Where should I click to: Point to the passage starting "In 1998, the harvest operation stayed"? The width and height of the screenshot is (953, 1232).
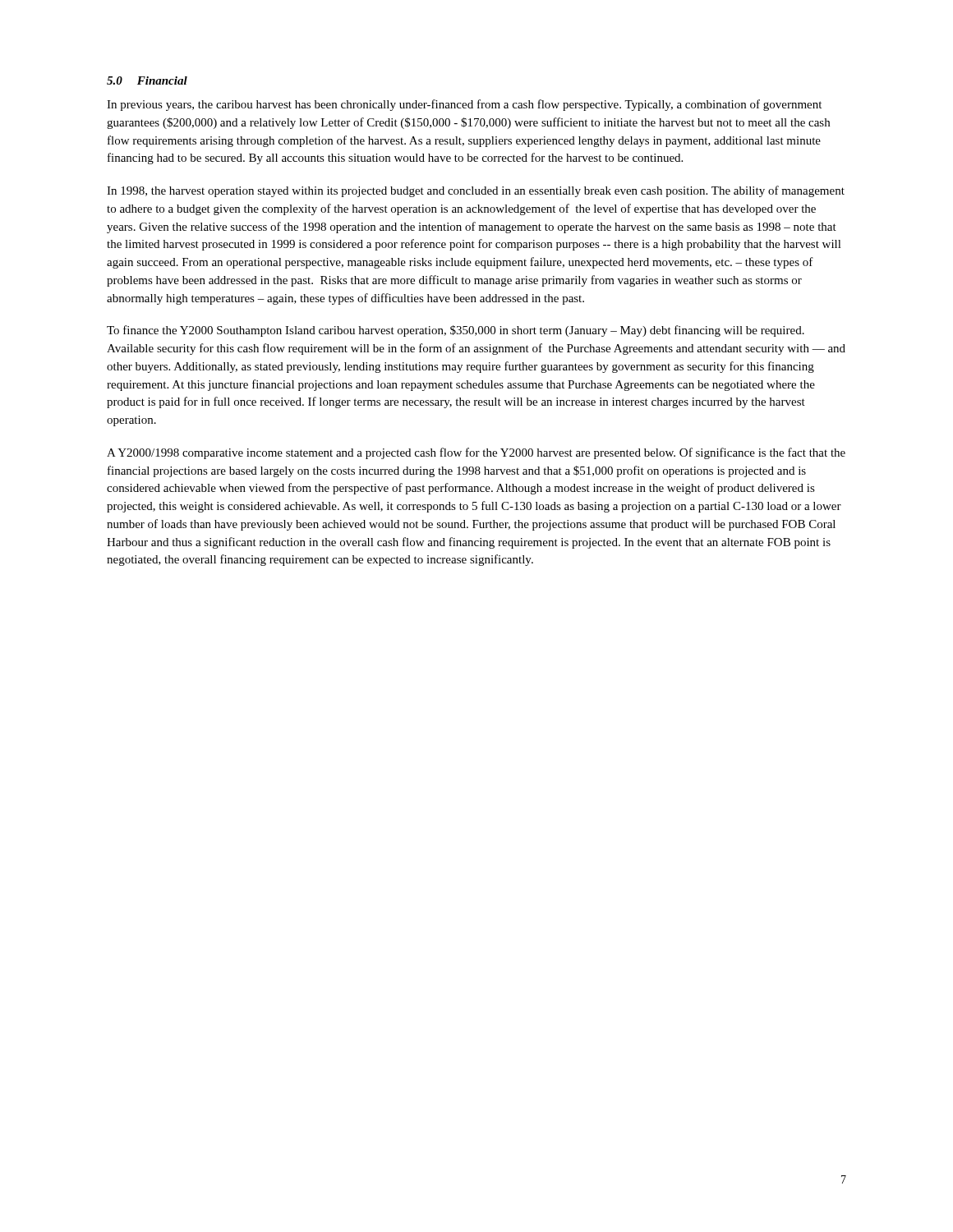coord(476,244)
